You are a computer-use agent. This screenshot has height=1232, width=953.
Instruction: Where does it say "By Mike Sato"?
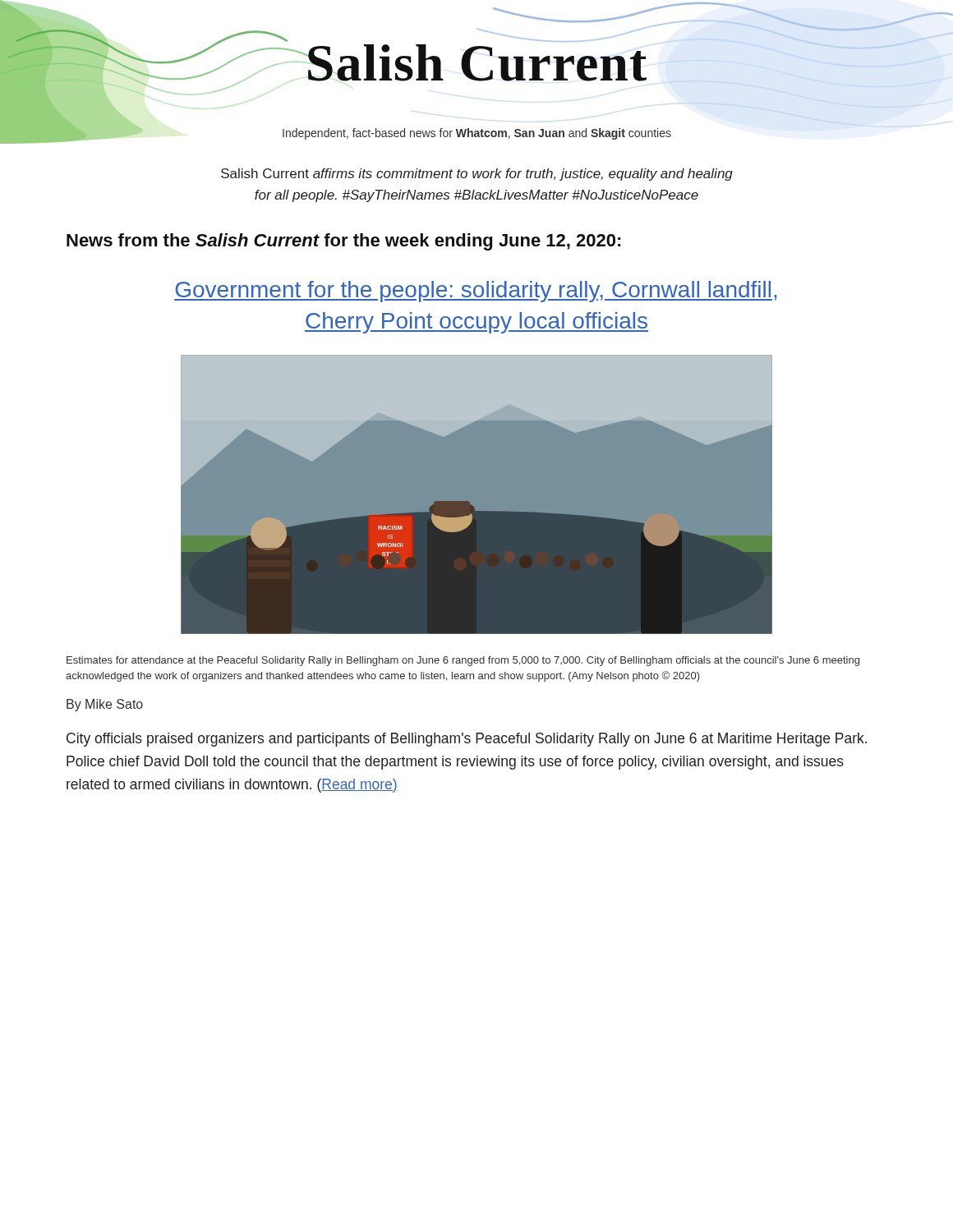(x=104, y=704)
